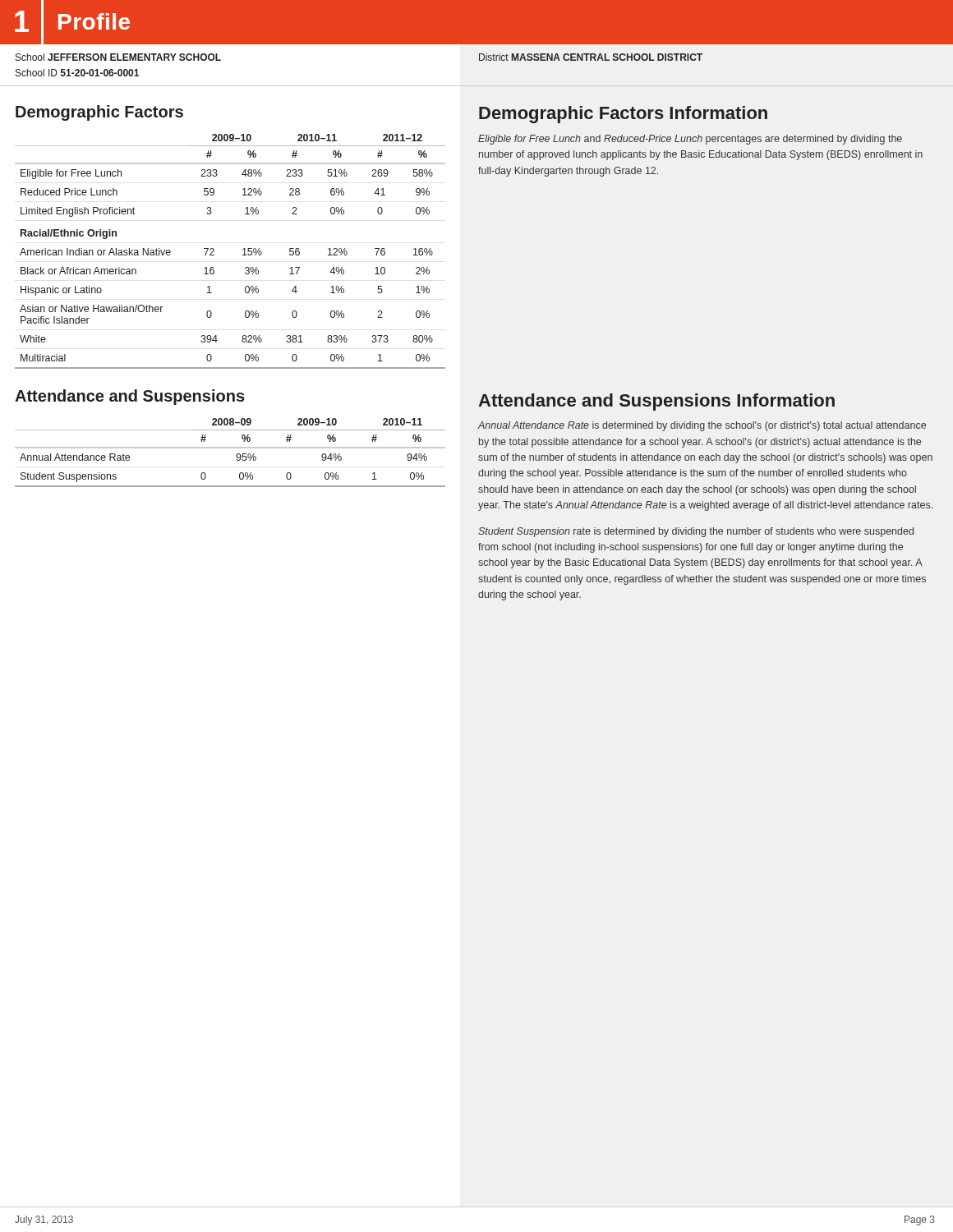Locate the table with the text "Annual Attendance Rate"

(x=230, y=451)
